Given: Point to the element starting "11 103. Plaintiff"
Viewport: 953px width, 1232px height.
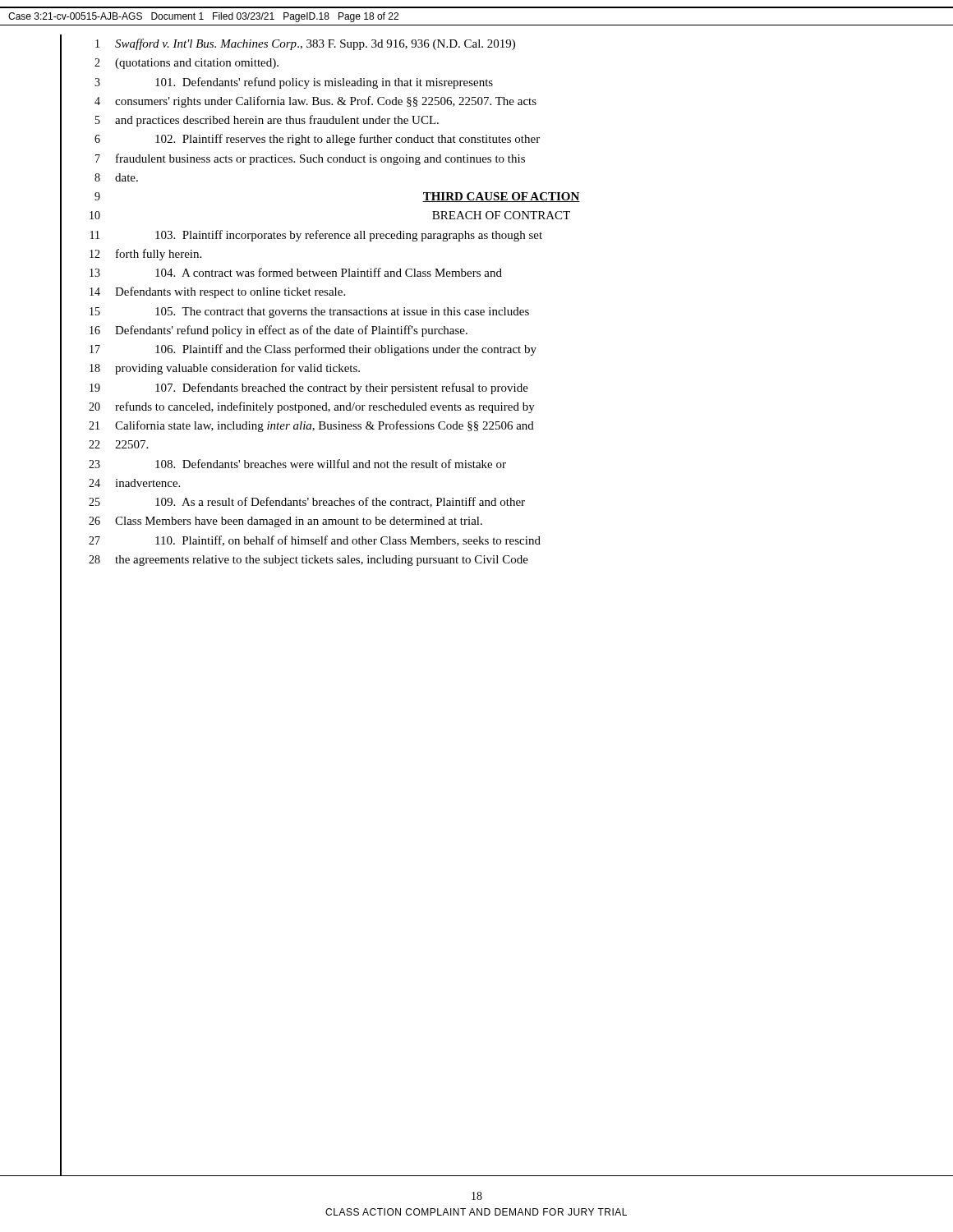Looking at the screenshot, I should [476, 235].
